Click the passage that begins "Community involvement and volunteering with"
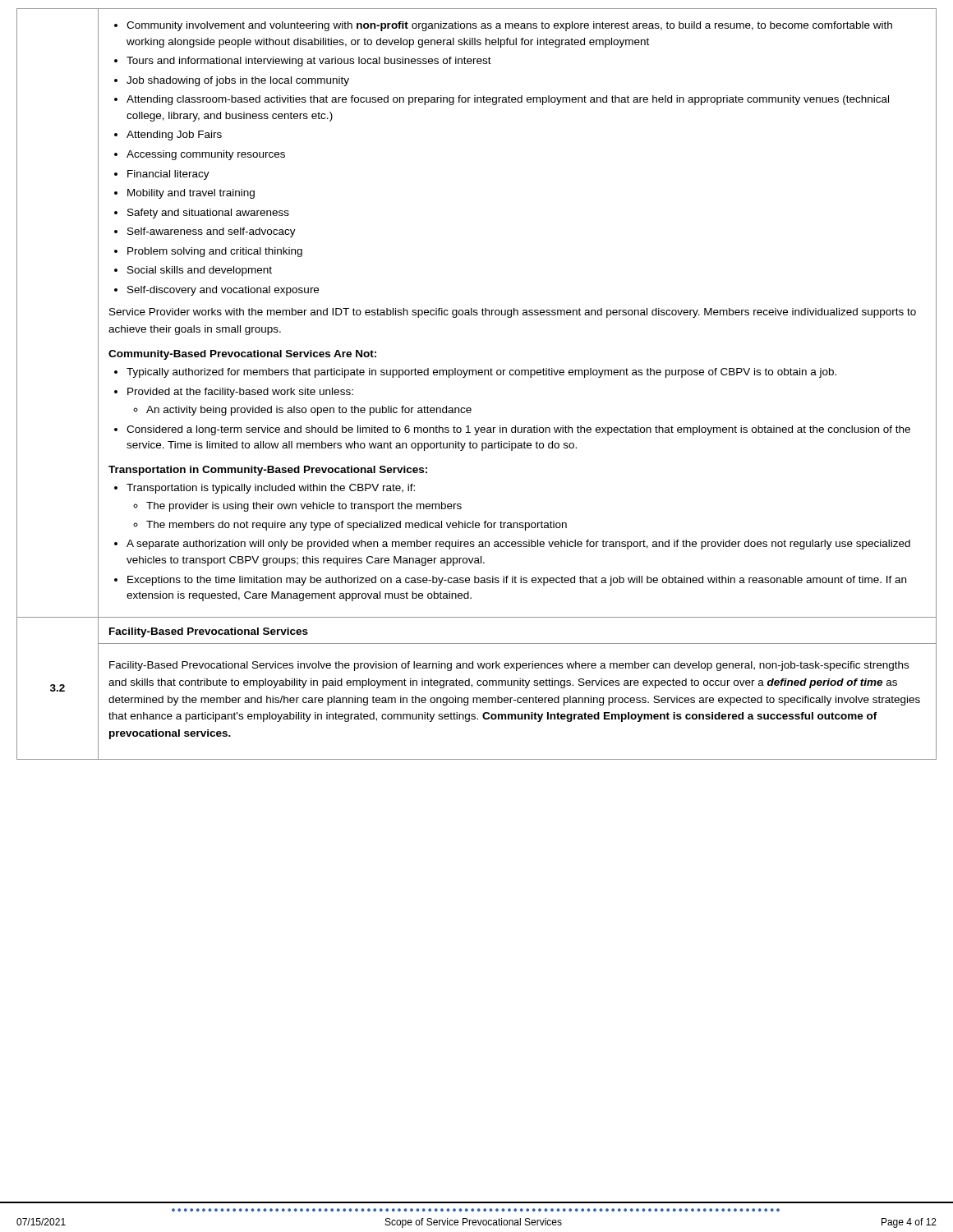Image resolution: width=953 pixels, height=1232 pixels. coord(503,26)
